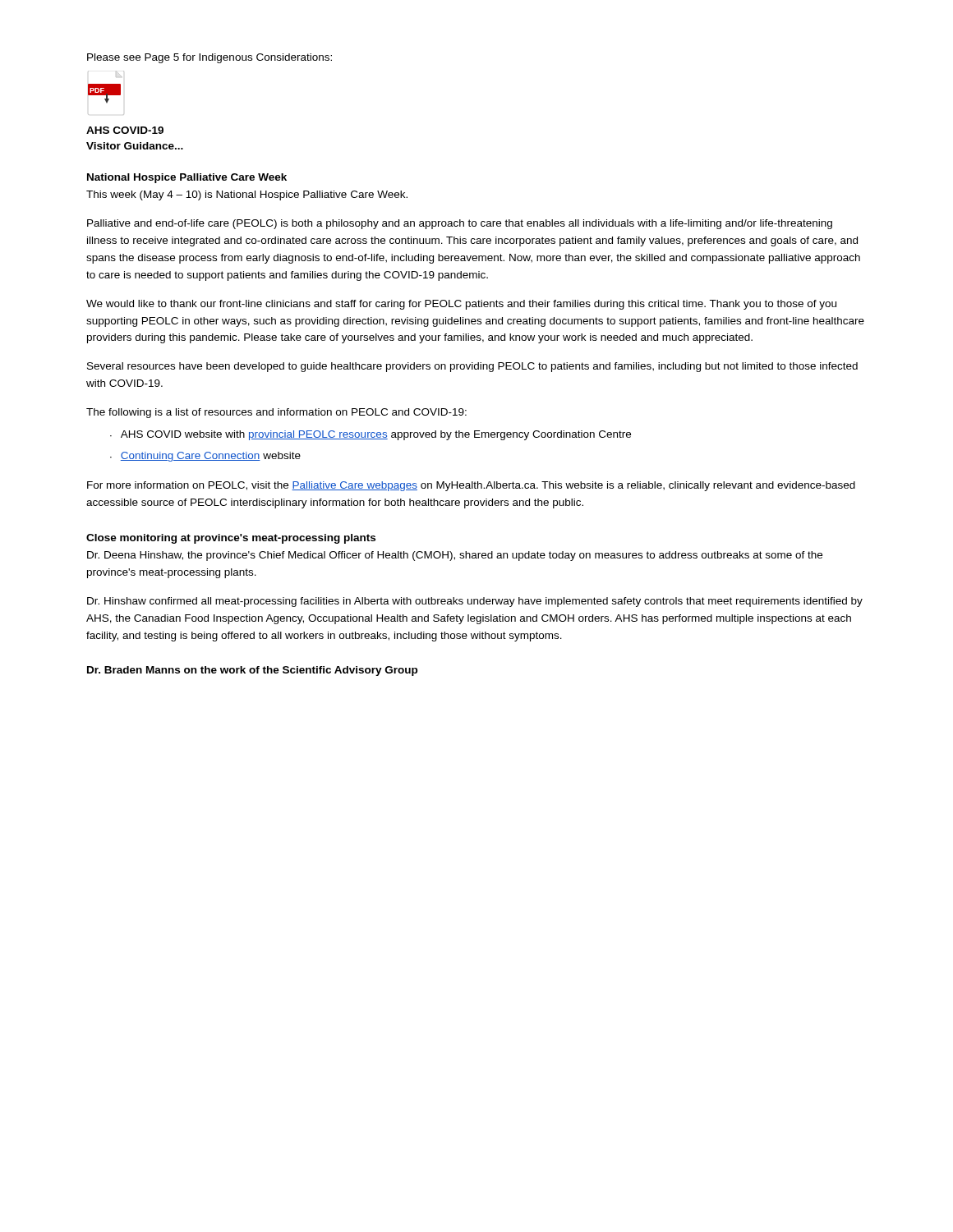Select the section header that reads "National Hospice Palliative Care Week"

coord(187,177)
